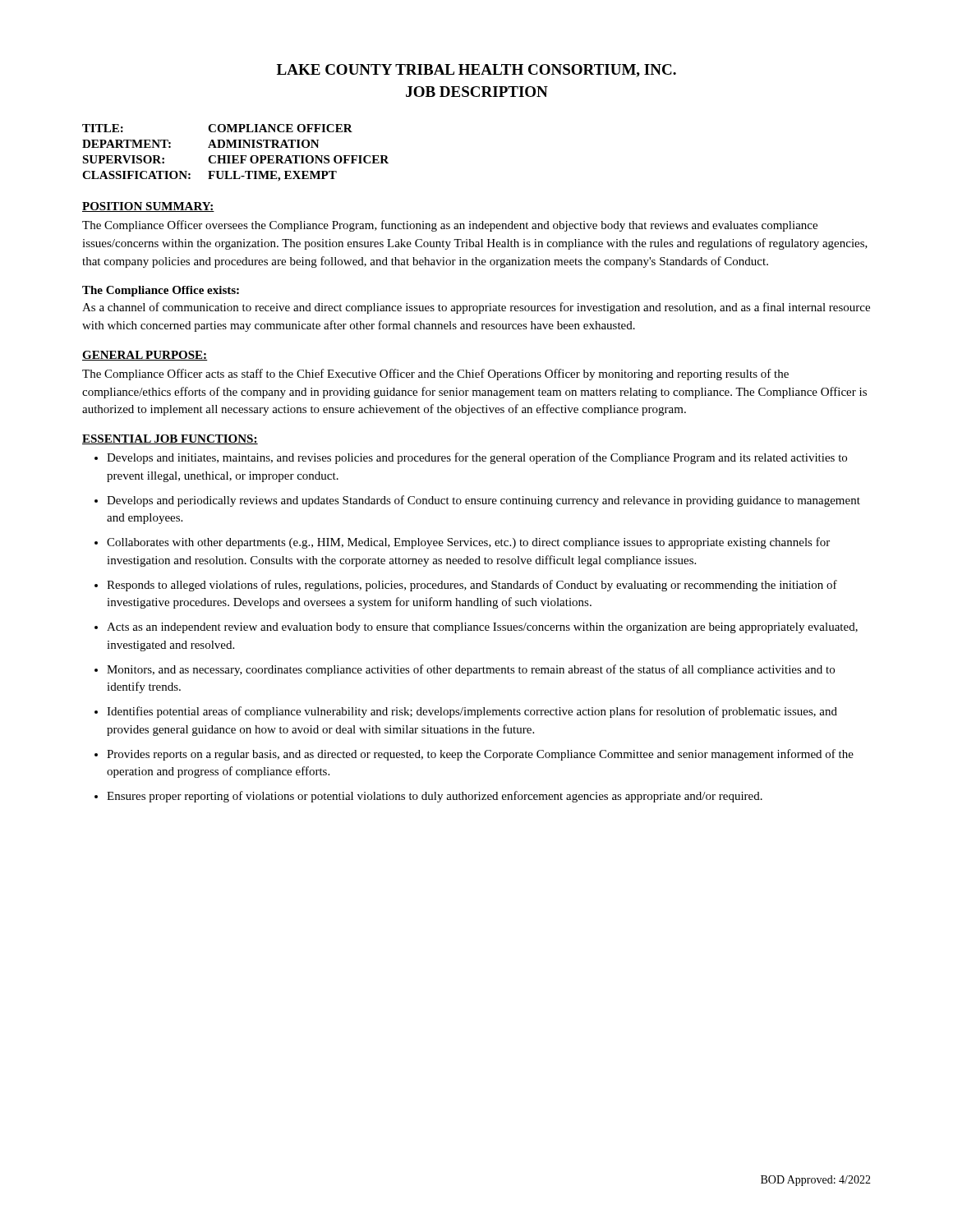Click the passage that begins "TITLE: COMPLIANCE OFFICER DEPARTMENT:"
Image resolution: width=953 pixels, height=1232 pixels.
pos(235,152)
